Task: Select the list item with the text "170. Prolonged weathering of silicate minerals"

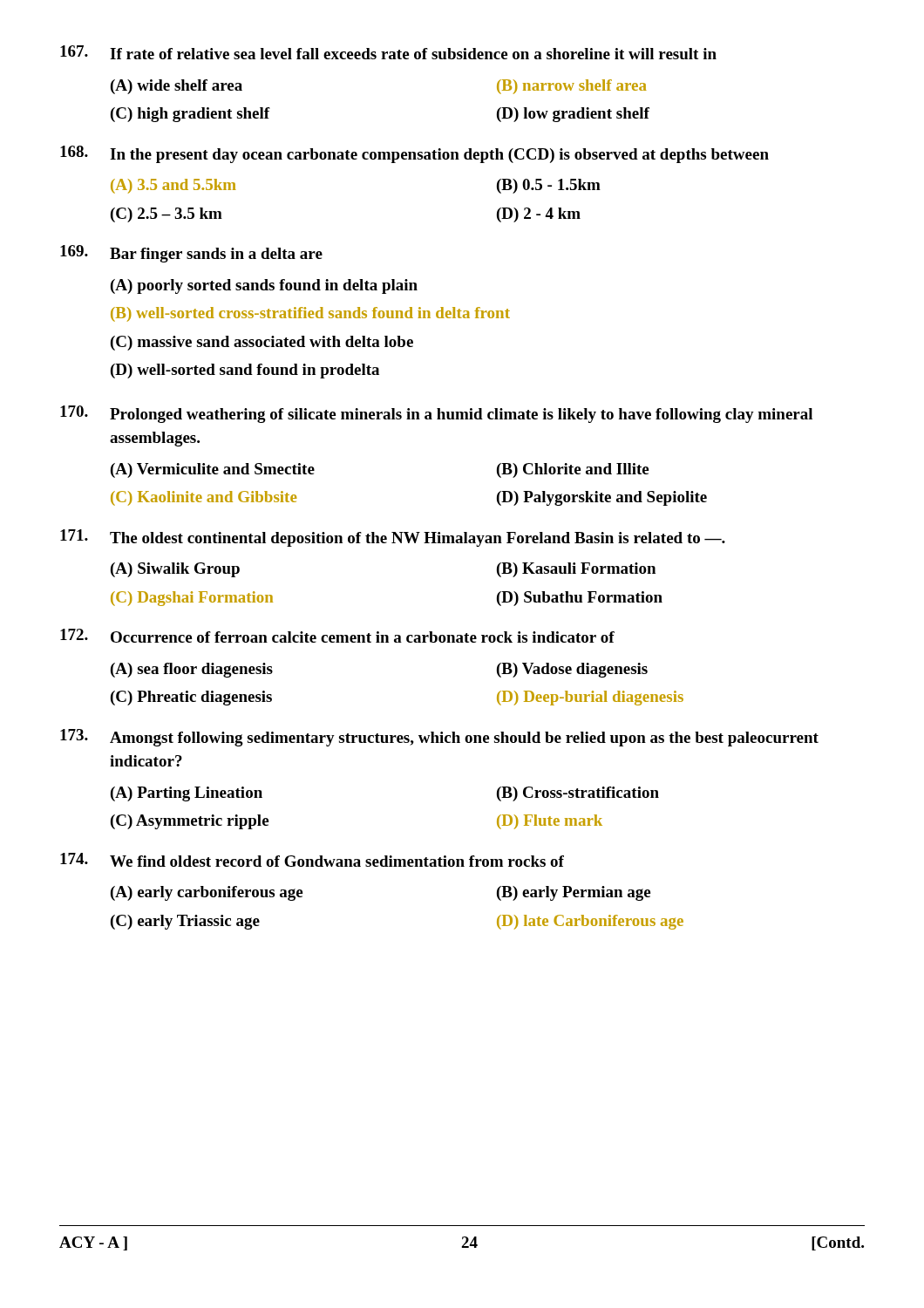Action: [436, 414]
